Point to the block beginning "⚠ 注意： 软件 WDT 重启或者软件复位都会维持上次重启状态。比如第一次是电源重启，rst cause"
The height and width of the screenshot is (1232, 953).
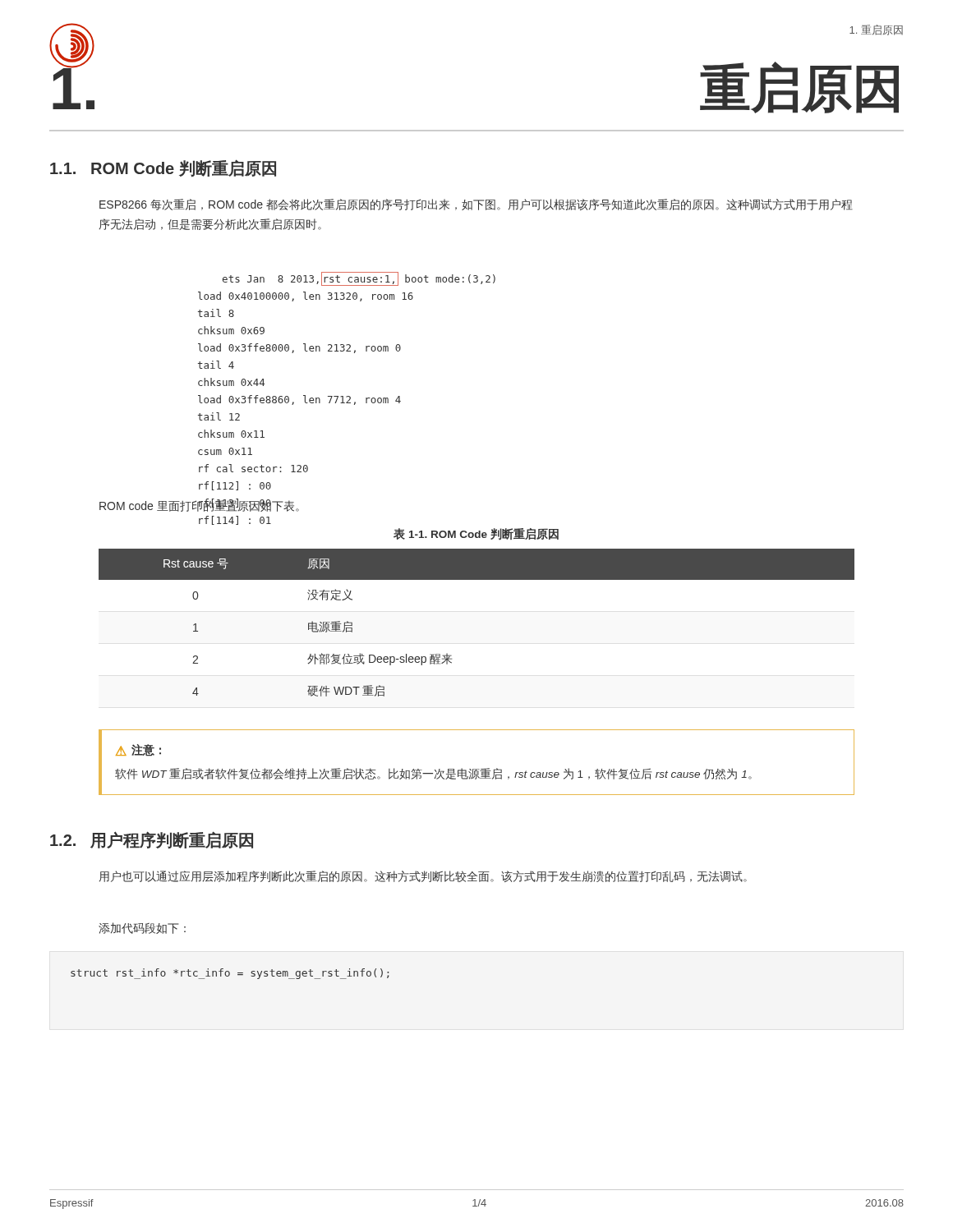(478, 760)
